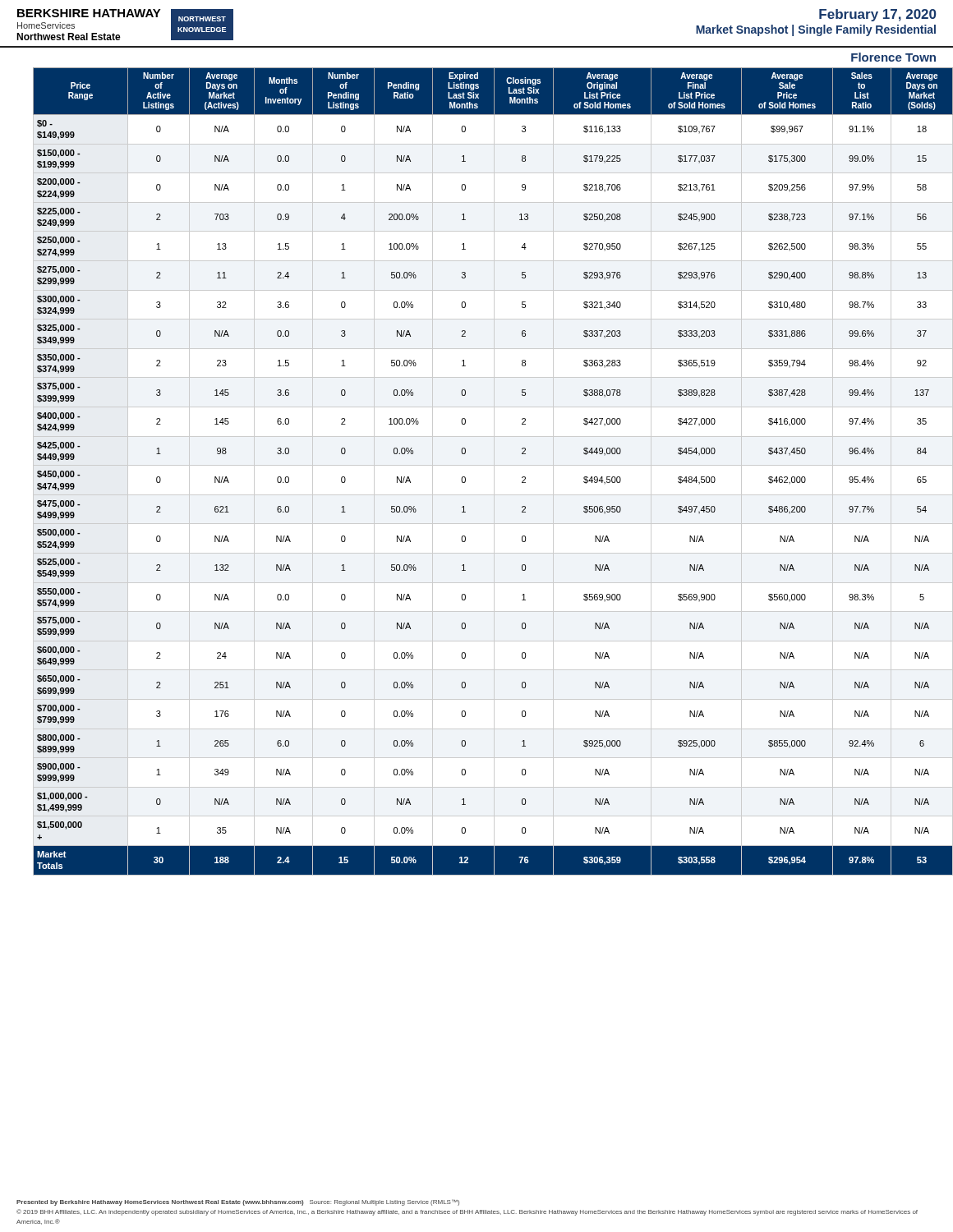The width and height of the screenshot is (953, 1232).
Task: Select the table that reads "$525,000 - $549,999"
Action: coord(476,471)
